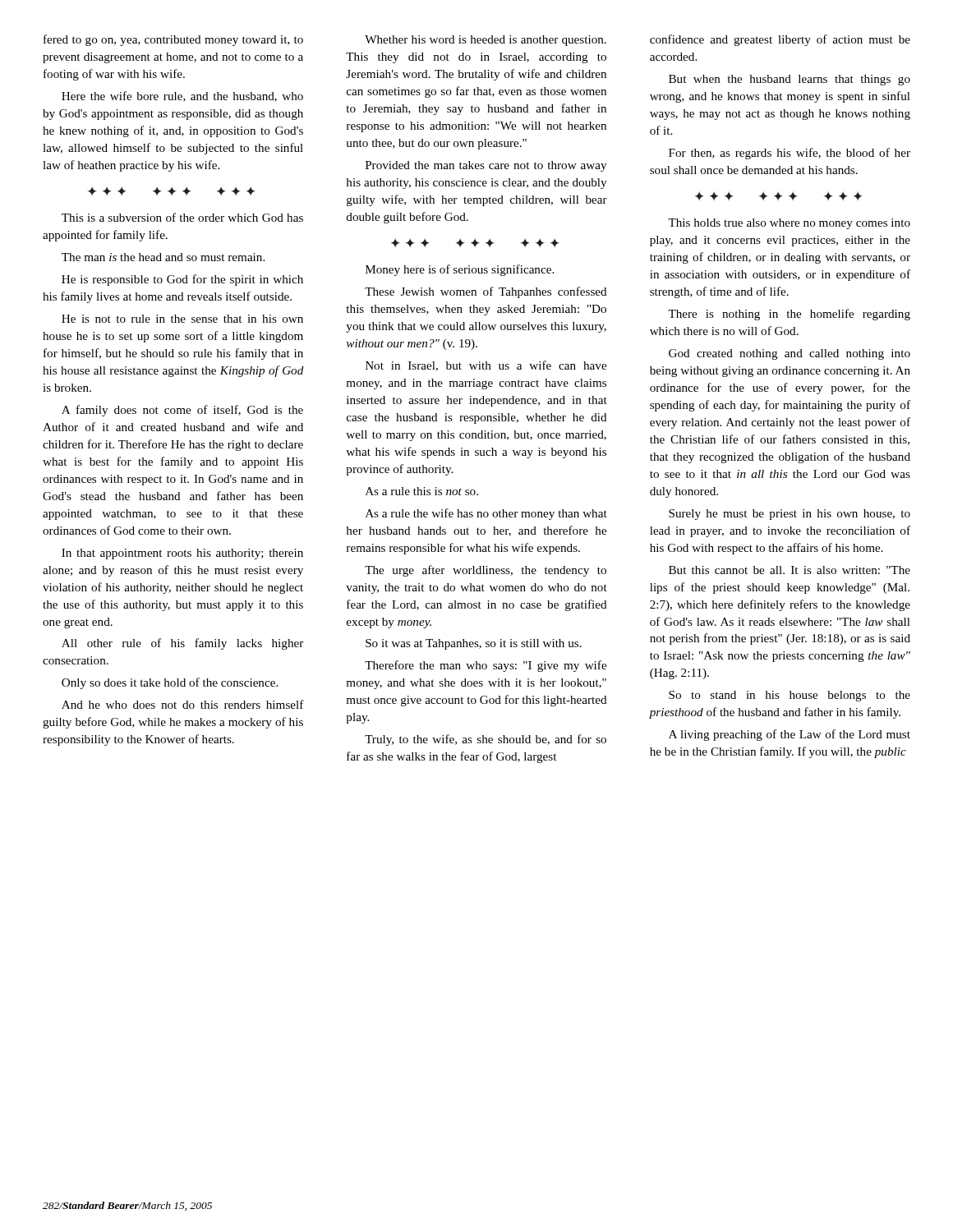This screenshot has height=1232, width=953.
Task: Point to the block beginning "Money here is of serious"
Action: tap(476, 513)
